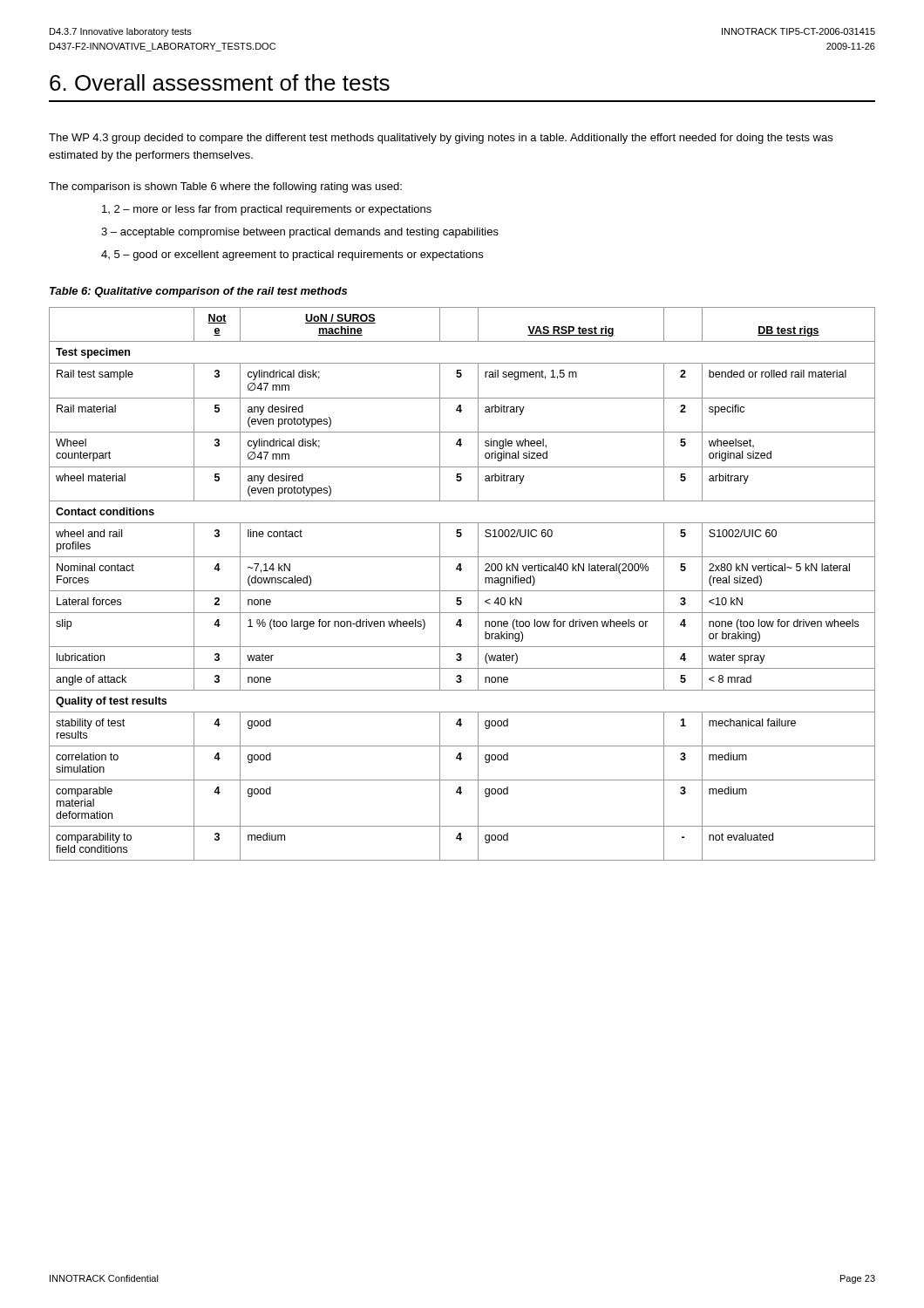Screen dimensions: 1308x924
Task: Point to the block beginning "3 – acceptable compromise between practical demands"
Action: tap(300, 232)
